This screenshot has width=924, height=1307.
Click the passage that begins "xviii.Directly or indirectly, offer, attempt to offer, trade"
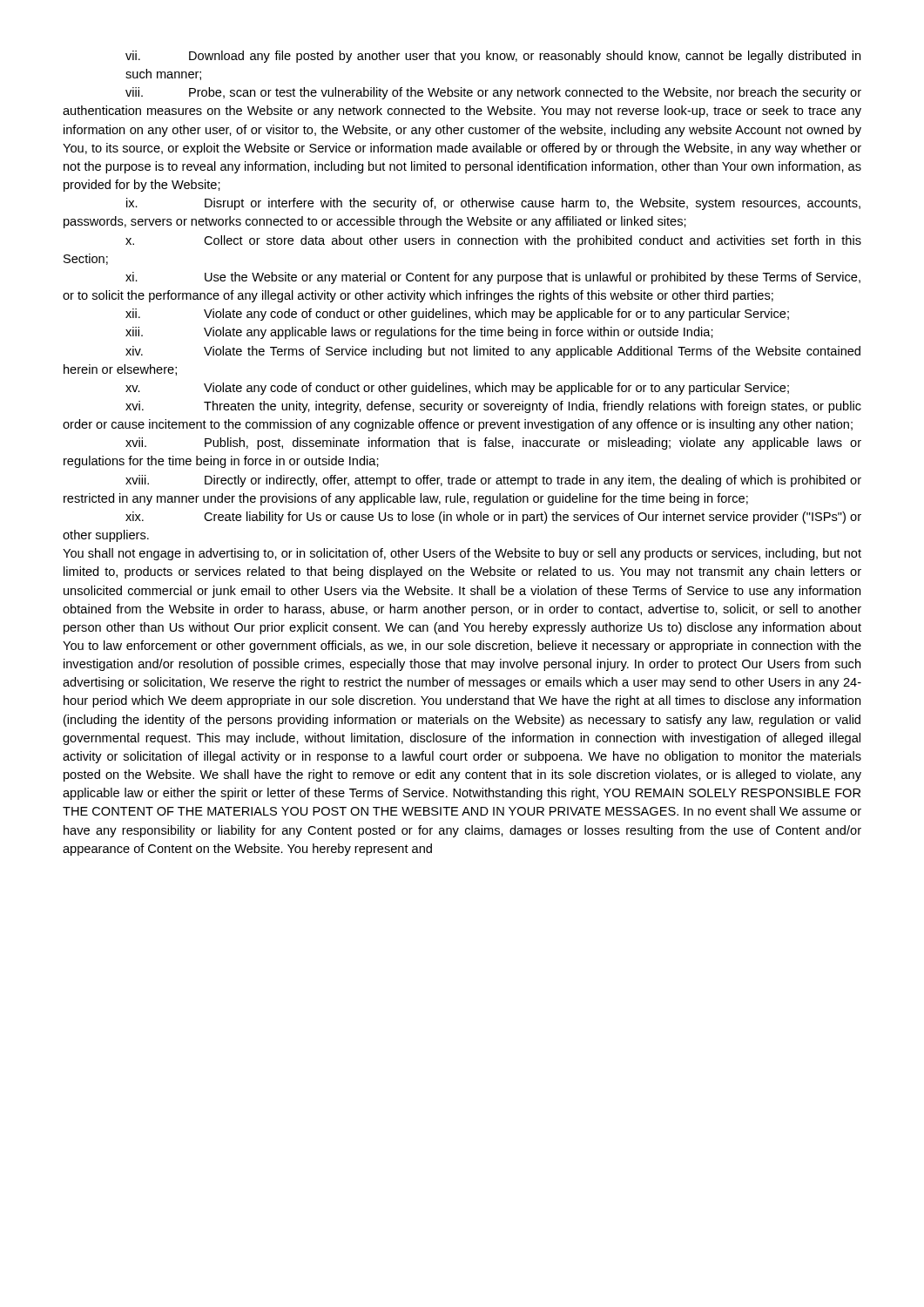point(462,489)
